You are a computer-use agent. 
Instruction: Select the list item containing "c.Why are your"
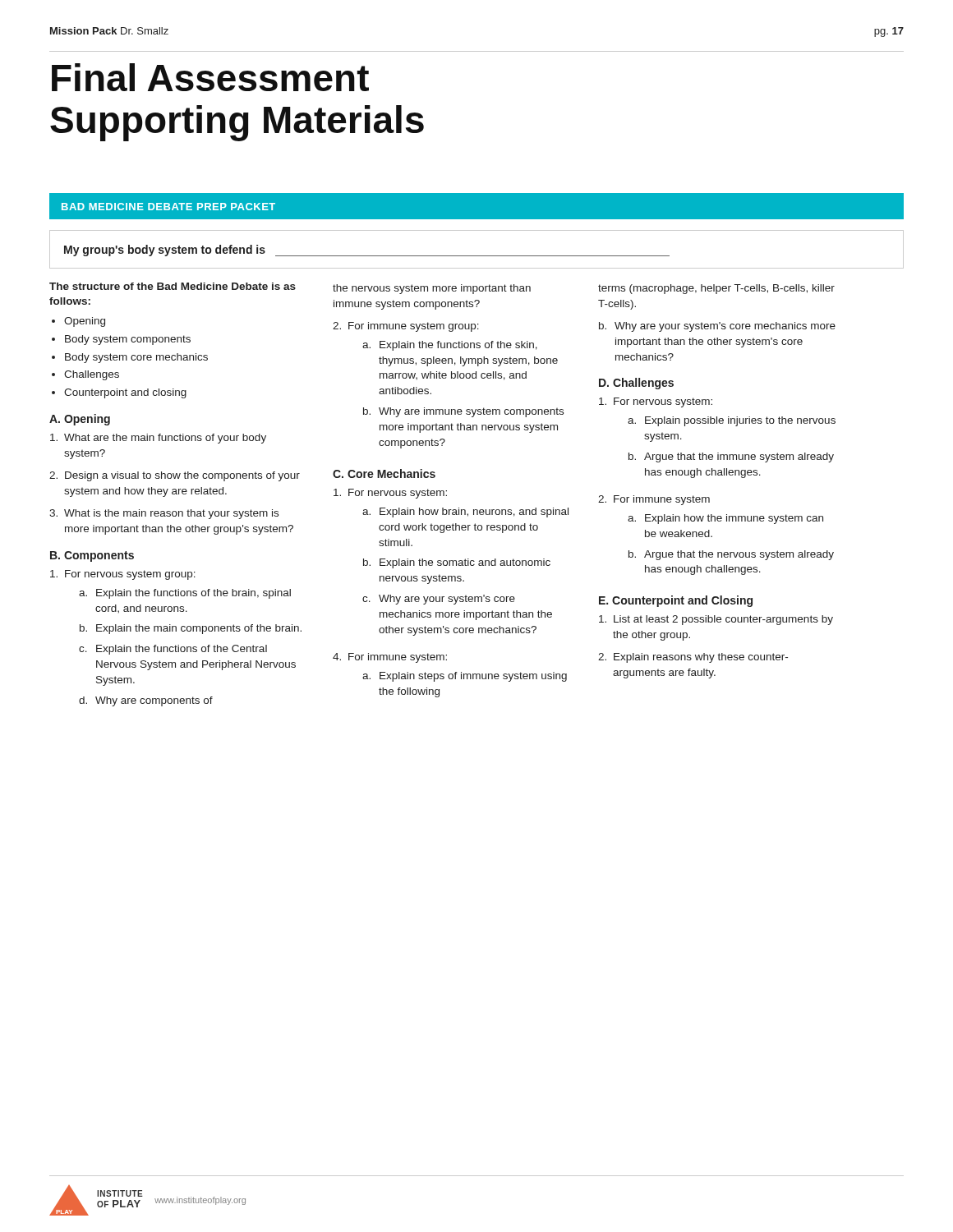coord(467,615)
